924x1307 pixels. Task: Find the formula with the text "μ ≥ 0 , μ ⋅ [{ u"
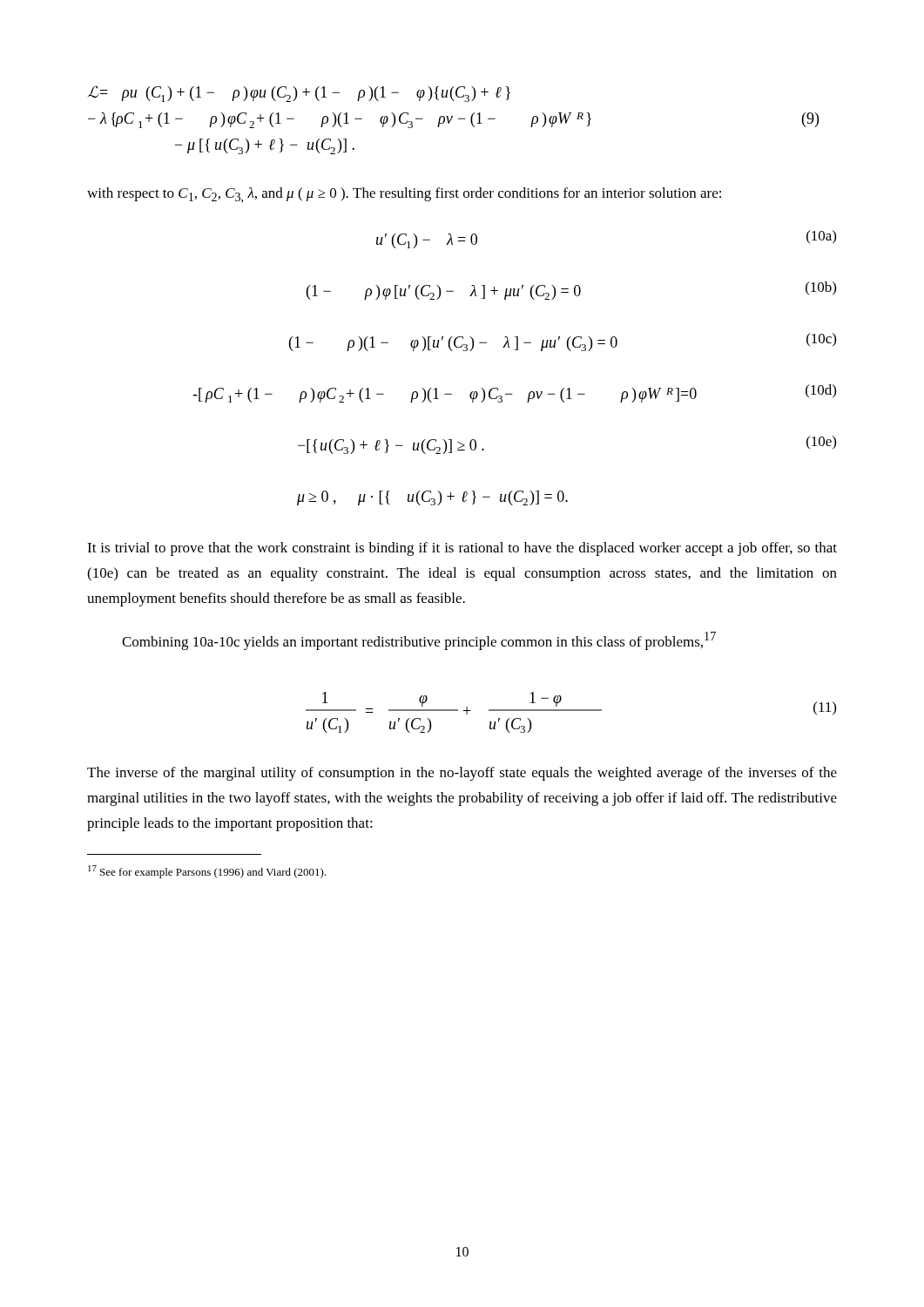(462, 495)
